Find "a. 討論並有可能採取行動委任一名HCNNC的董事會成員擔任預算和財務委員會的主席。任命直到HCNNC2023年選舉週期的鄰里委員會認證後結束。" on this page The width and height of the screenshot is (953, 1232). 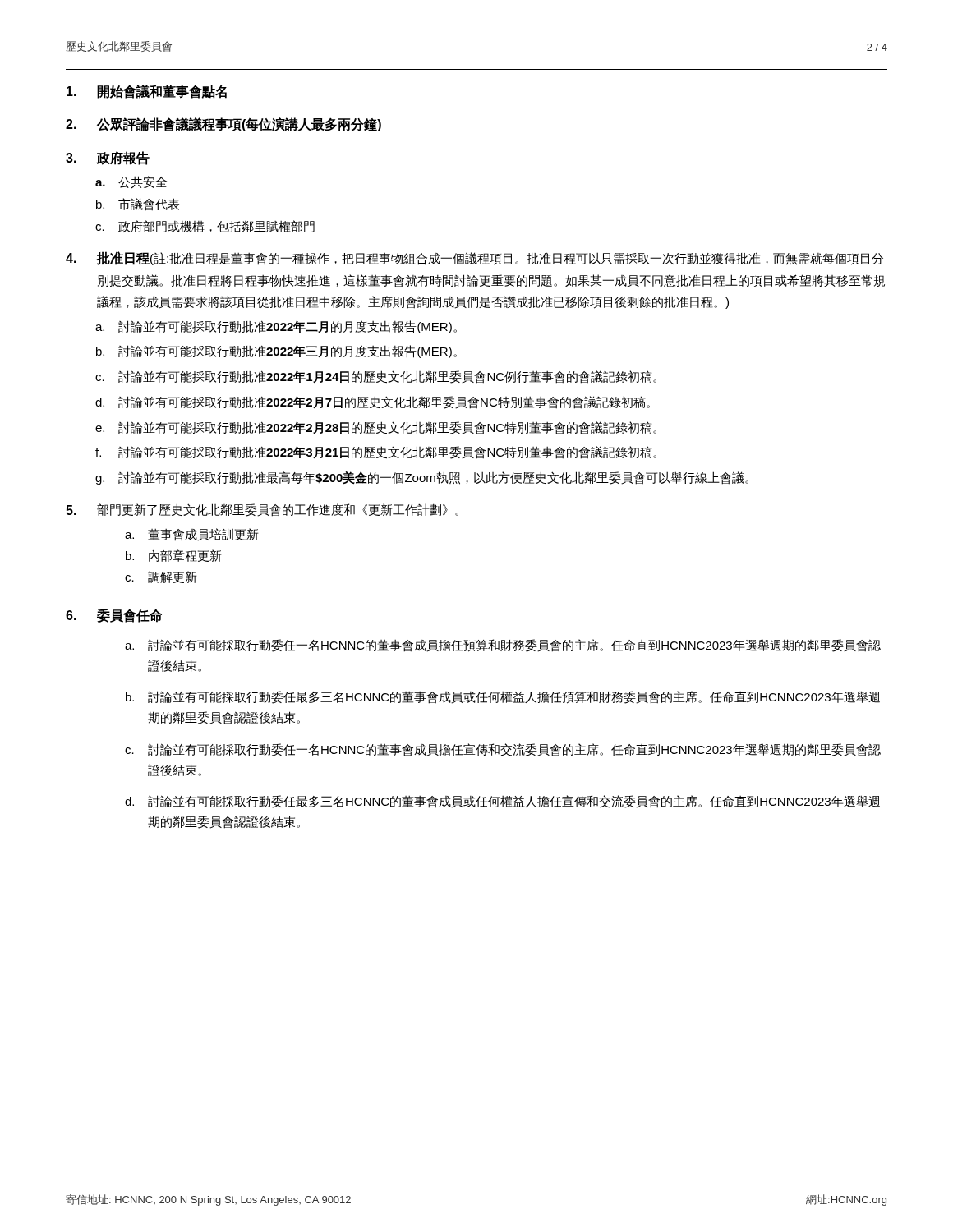pyautogui.click(x=506, y=656)
